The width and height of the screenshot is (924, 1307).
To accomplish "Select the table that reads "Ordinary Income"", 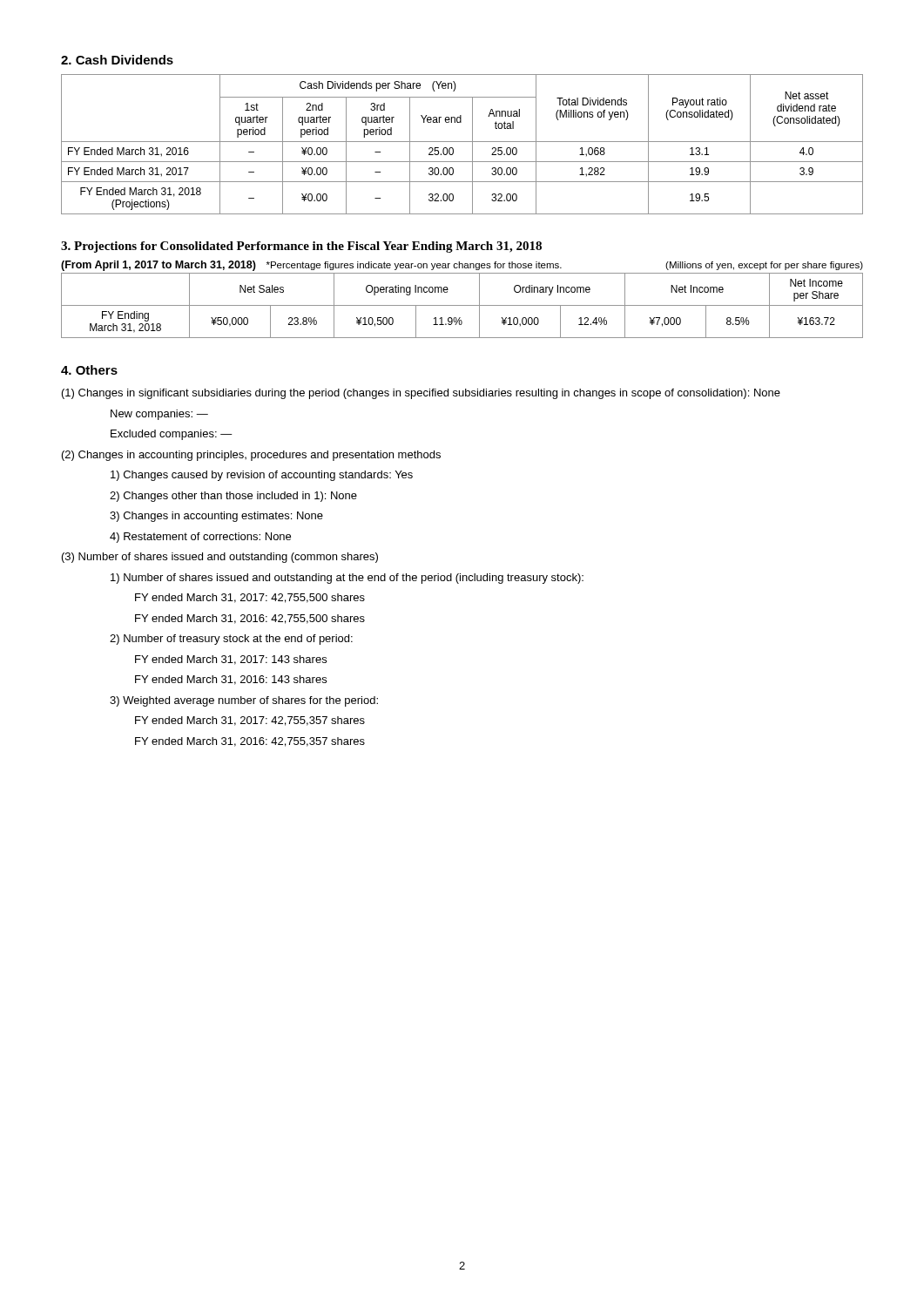I will [462, 305].
